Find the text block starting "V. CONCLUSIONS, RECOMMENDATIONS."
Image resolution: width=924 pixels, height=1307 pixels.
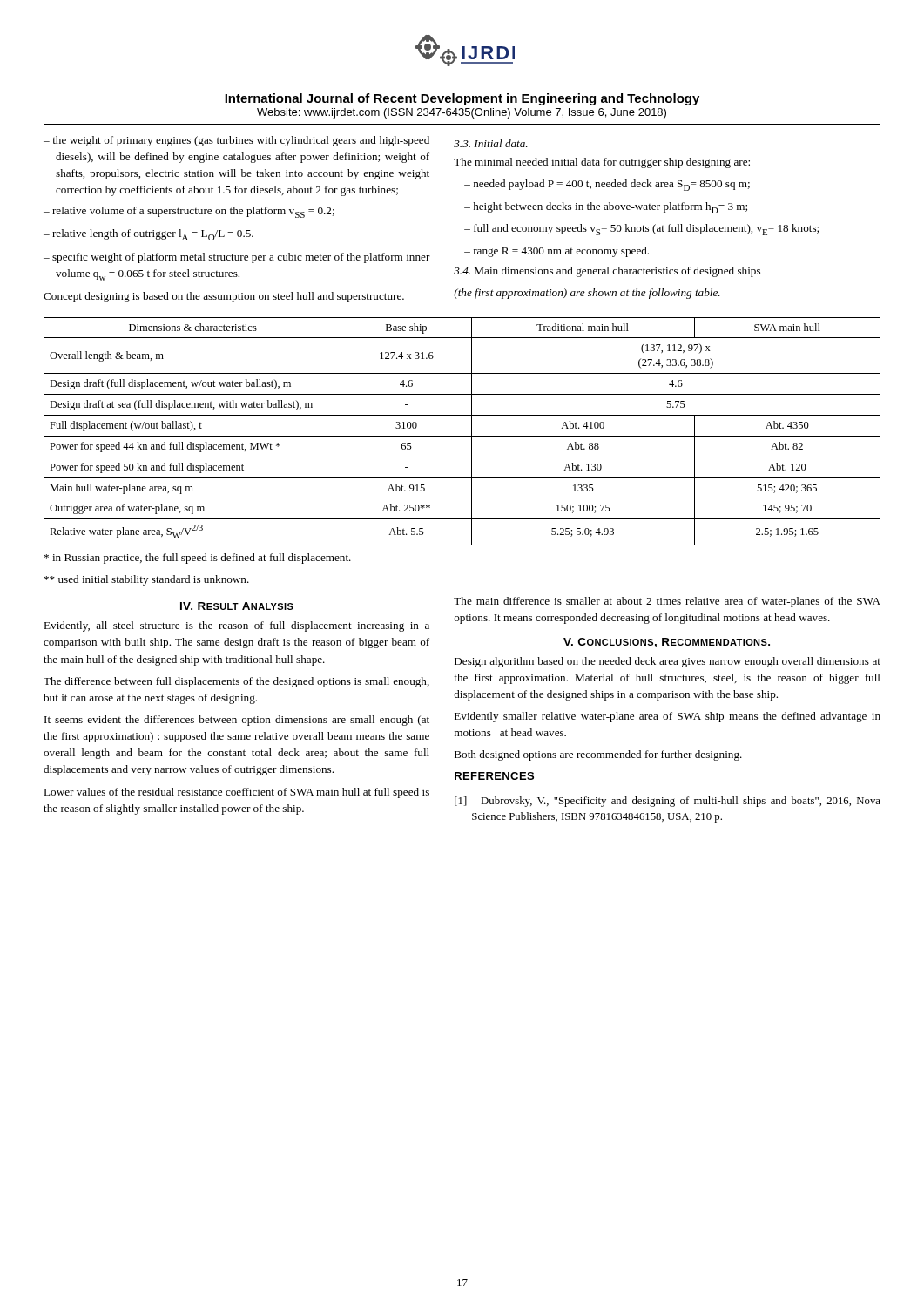[x=667, y=641]
